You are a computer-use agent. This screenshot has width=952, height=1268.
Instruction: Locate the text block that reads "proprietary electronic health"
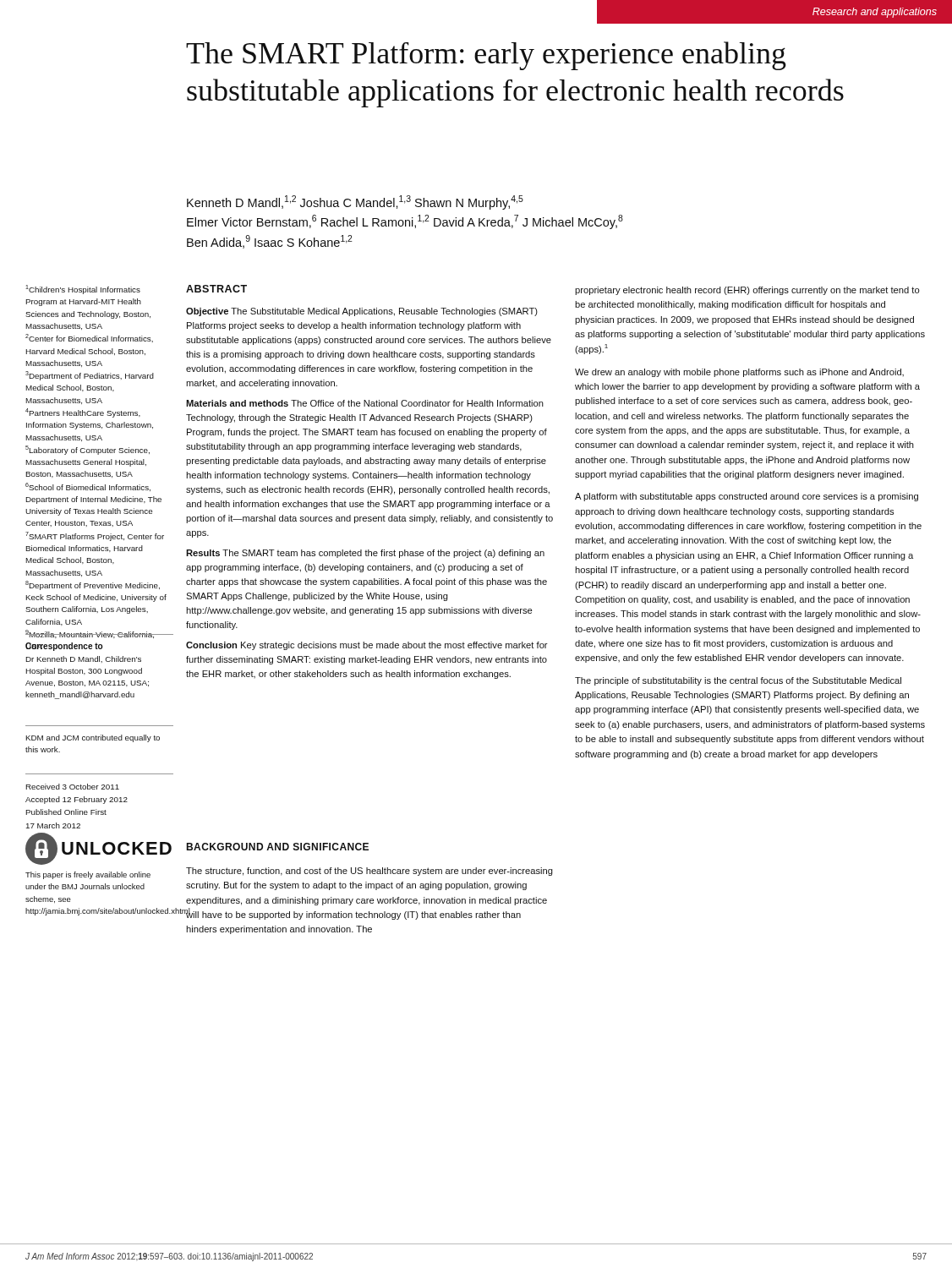point(750,522)
